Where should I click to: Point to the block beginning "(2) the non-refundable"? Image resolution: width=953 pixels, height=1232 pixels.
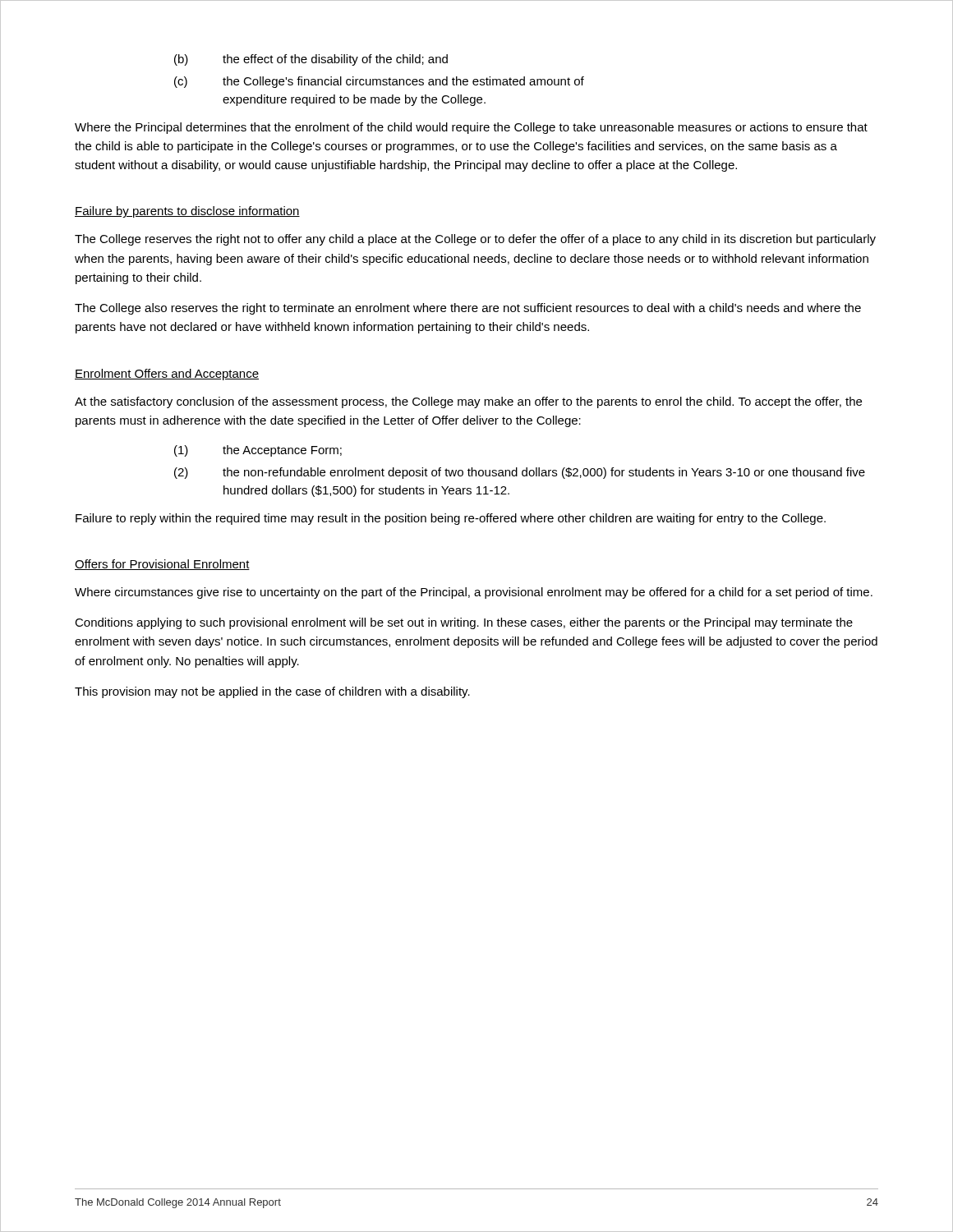(526, 481)
